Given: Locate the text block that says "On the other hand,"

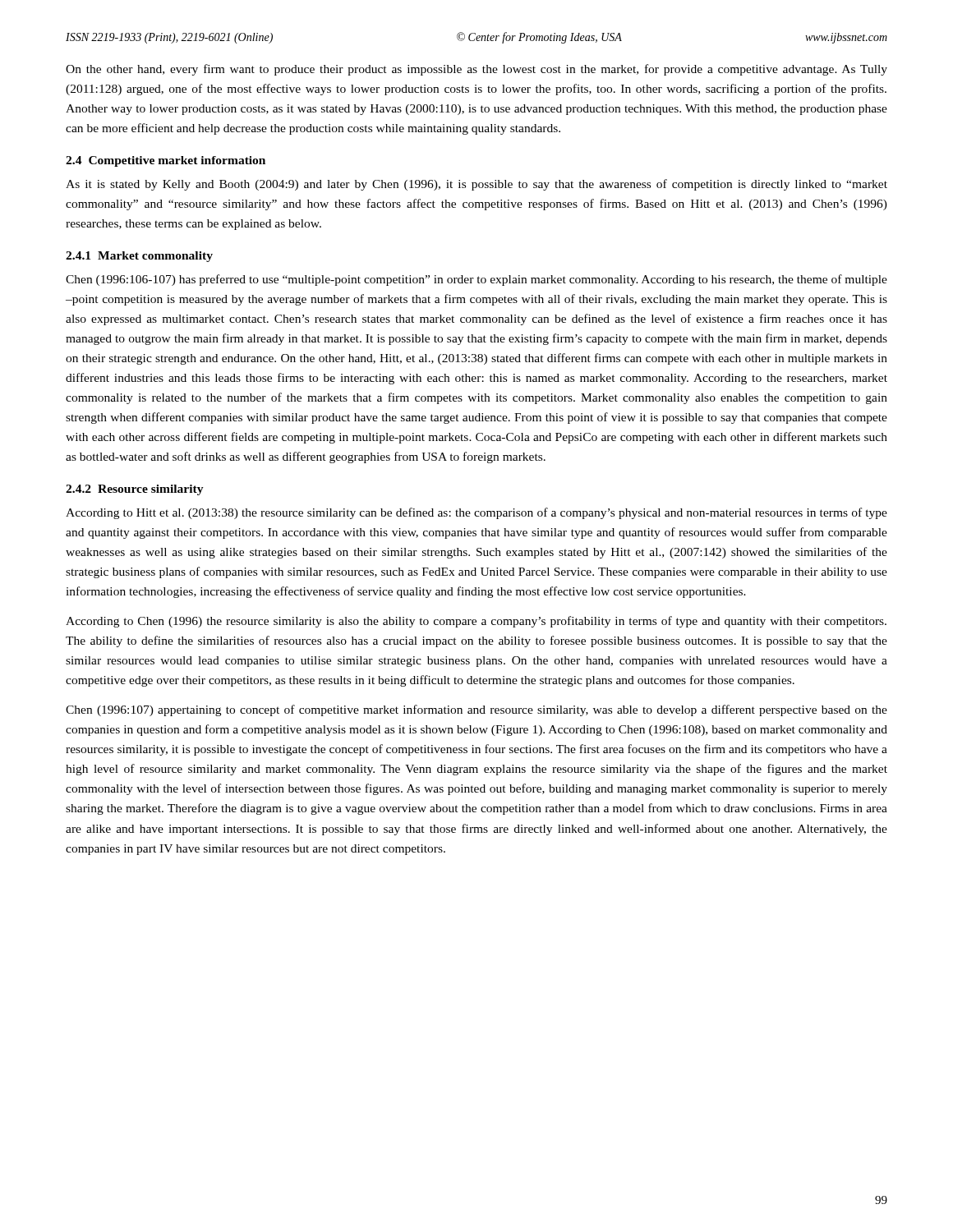Looking at the screenshot, I should point(476,98).
